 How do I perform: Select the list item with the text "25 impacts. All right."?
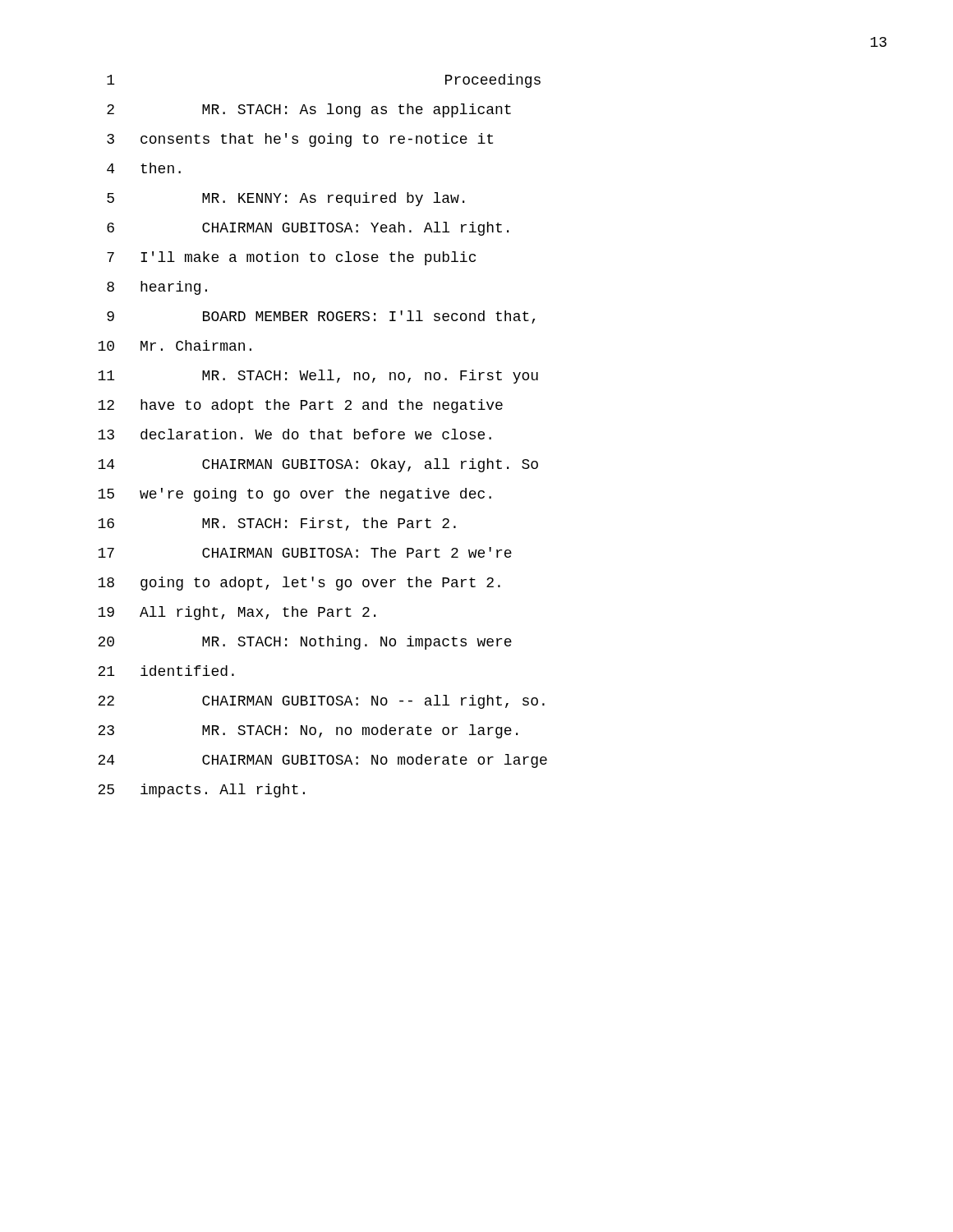point(201,791)
